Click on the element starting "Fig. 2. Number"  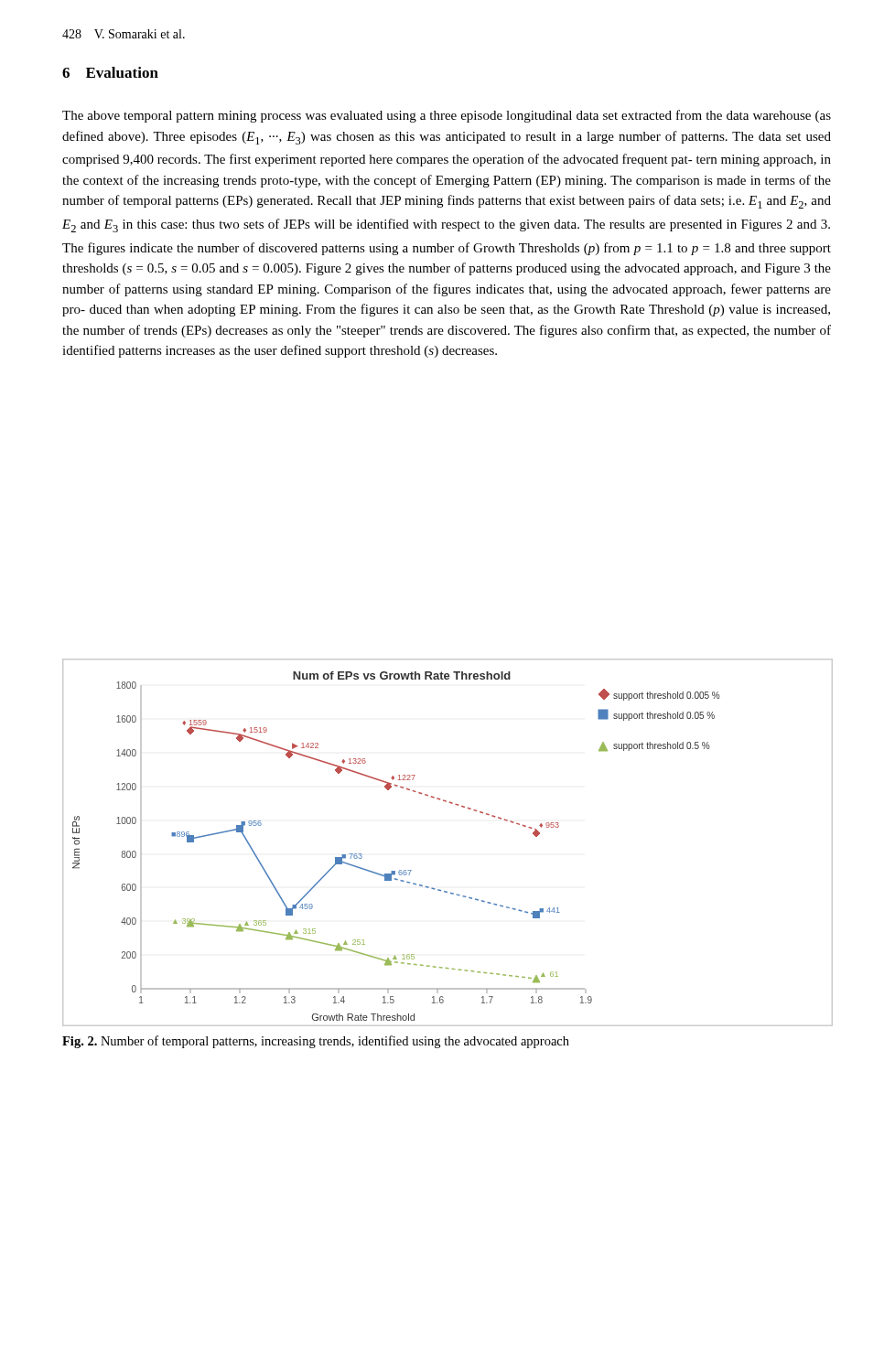coord(316,1041)
